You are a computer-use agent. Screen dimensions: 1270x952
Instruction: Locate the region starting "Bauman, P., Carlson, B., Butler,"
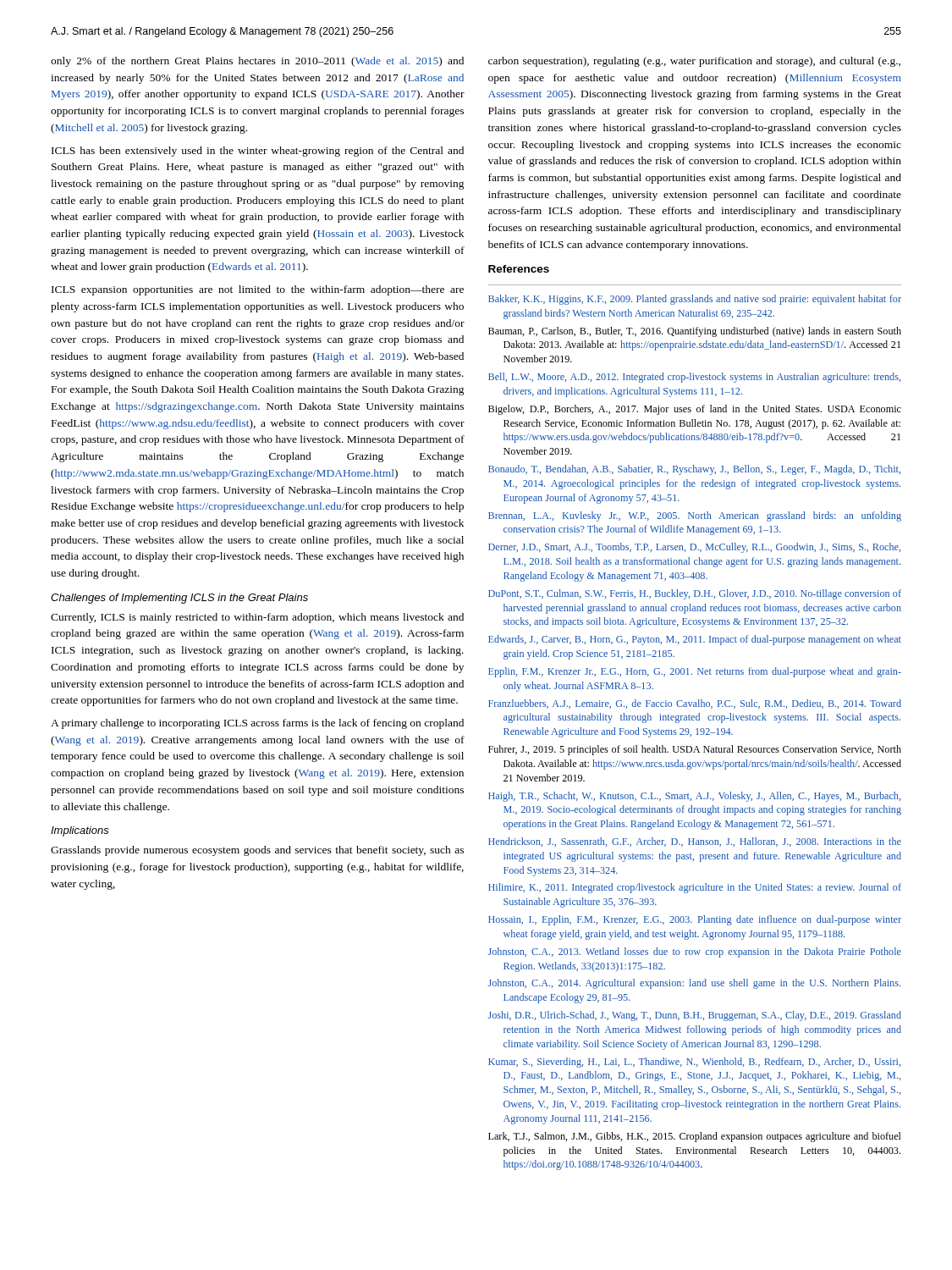tap(695, 345)
